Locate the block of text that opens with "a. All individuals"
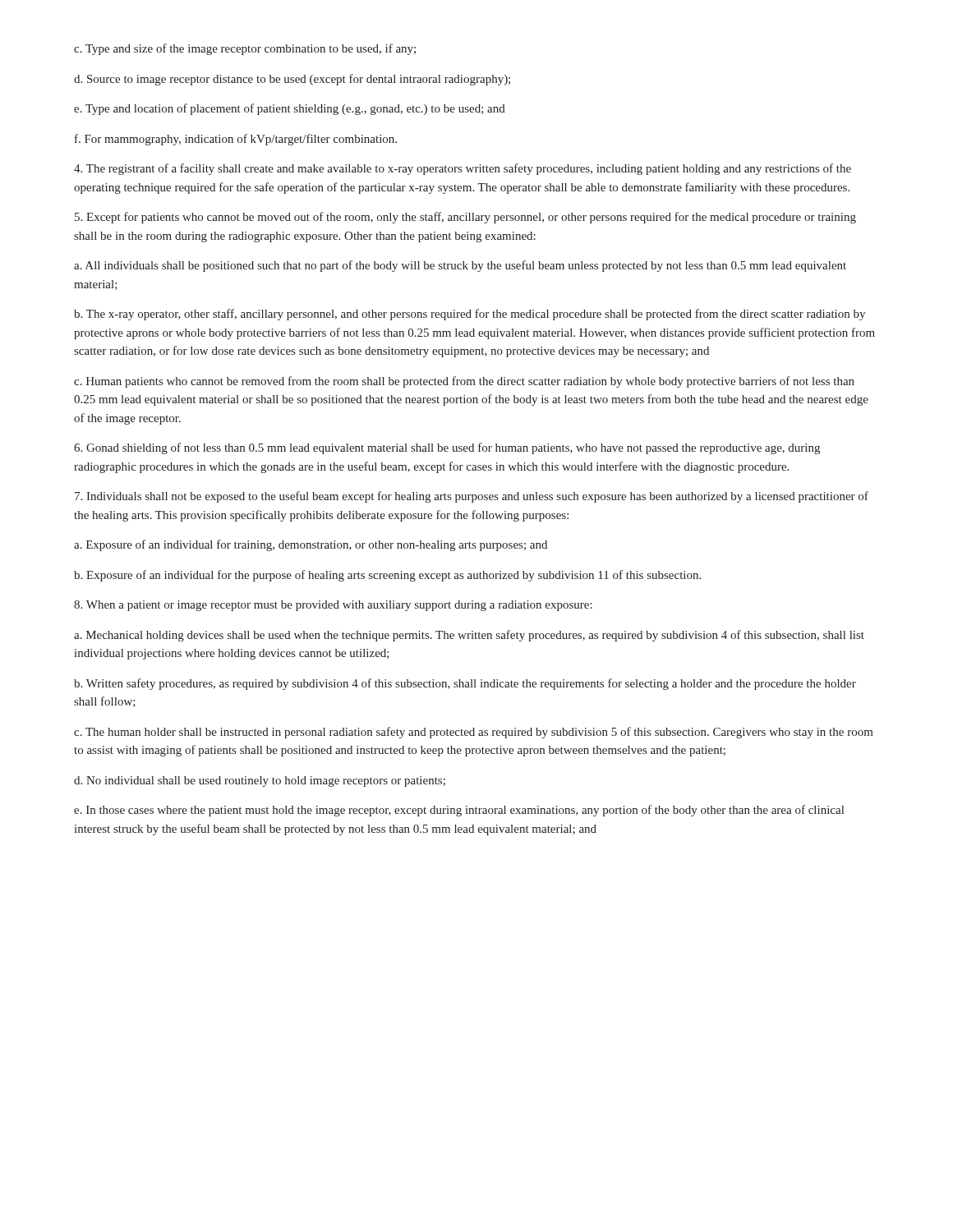The image size is (953, 1232). coord(460,275)
